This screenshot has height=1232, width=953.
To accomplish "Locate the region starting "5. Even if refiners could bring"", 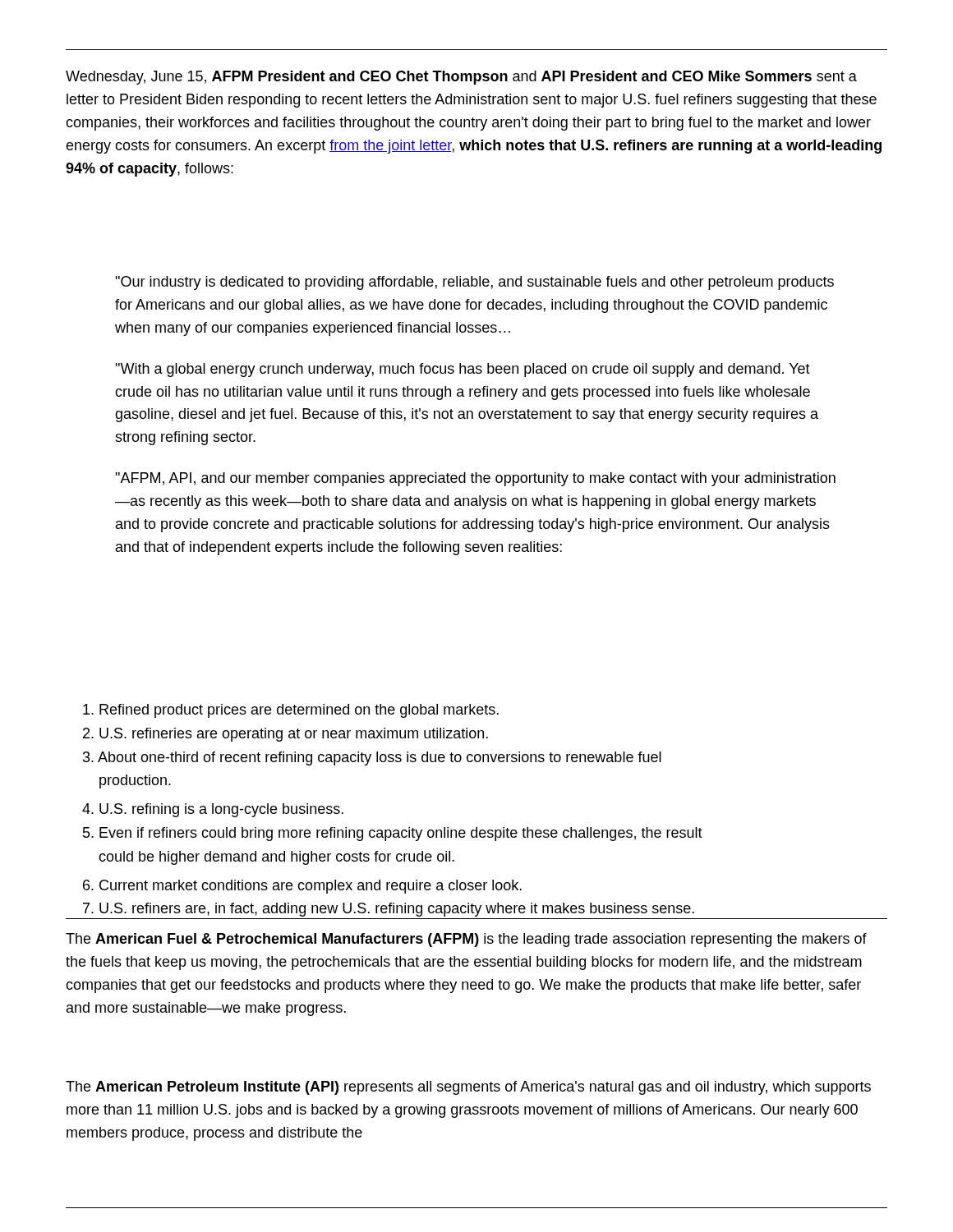I will click(392, 845).
